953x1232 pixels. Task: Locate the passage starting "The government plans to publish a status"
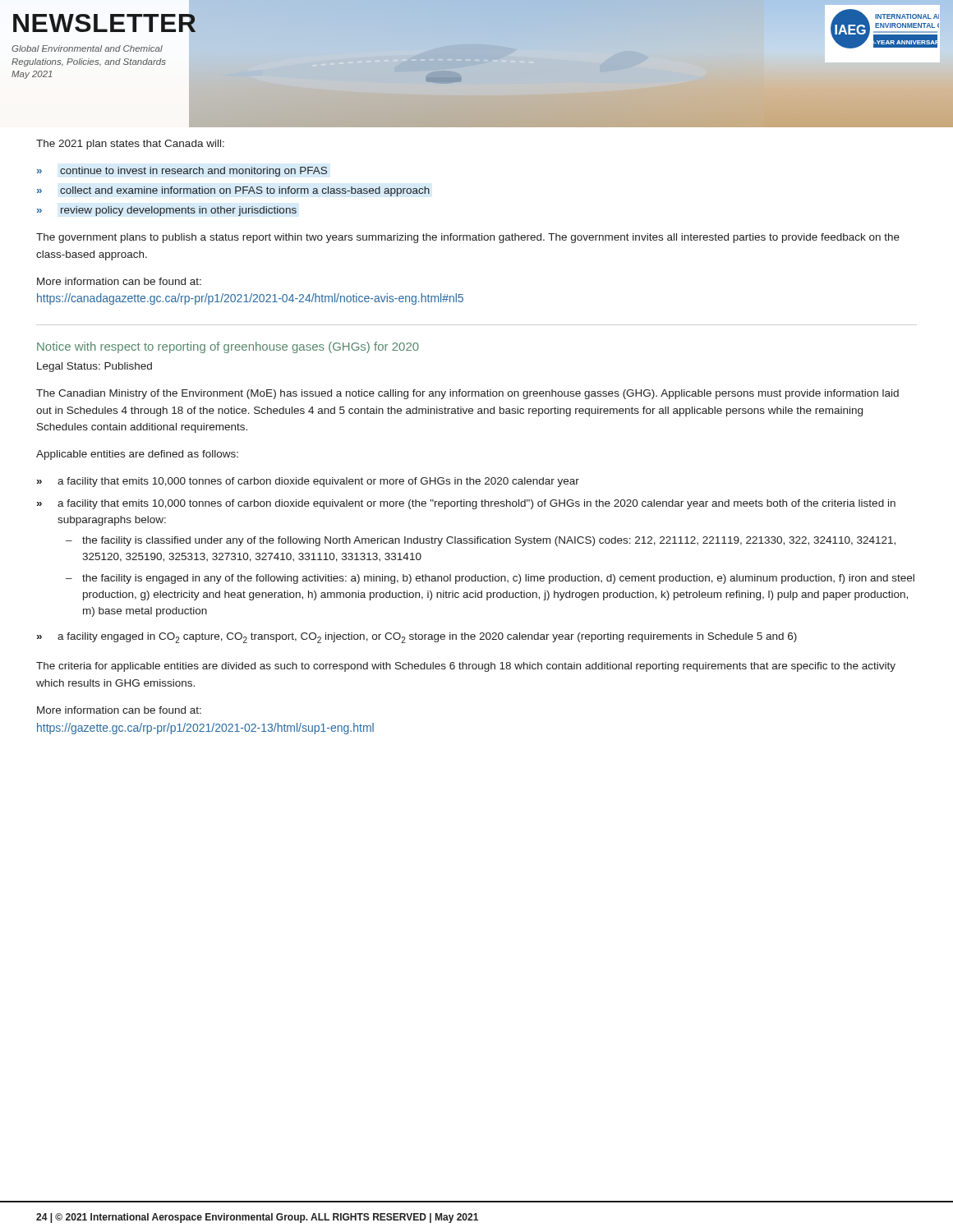coord(476,246)
